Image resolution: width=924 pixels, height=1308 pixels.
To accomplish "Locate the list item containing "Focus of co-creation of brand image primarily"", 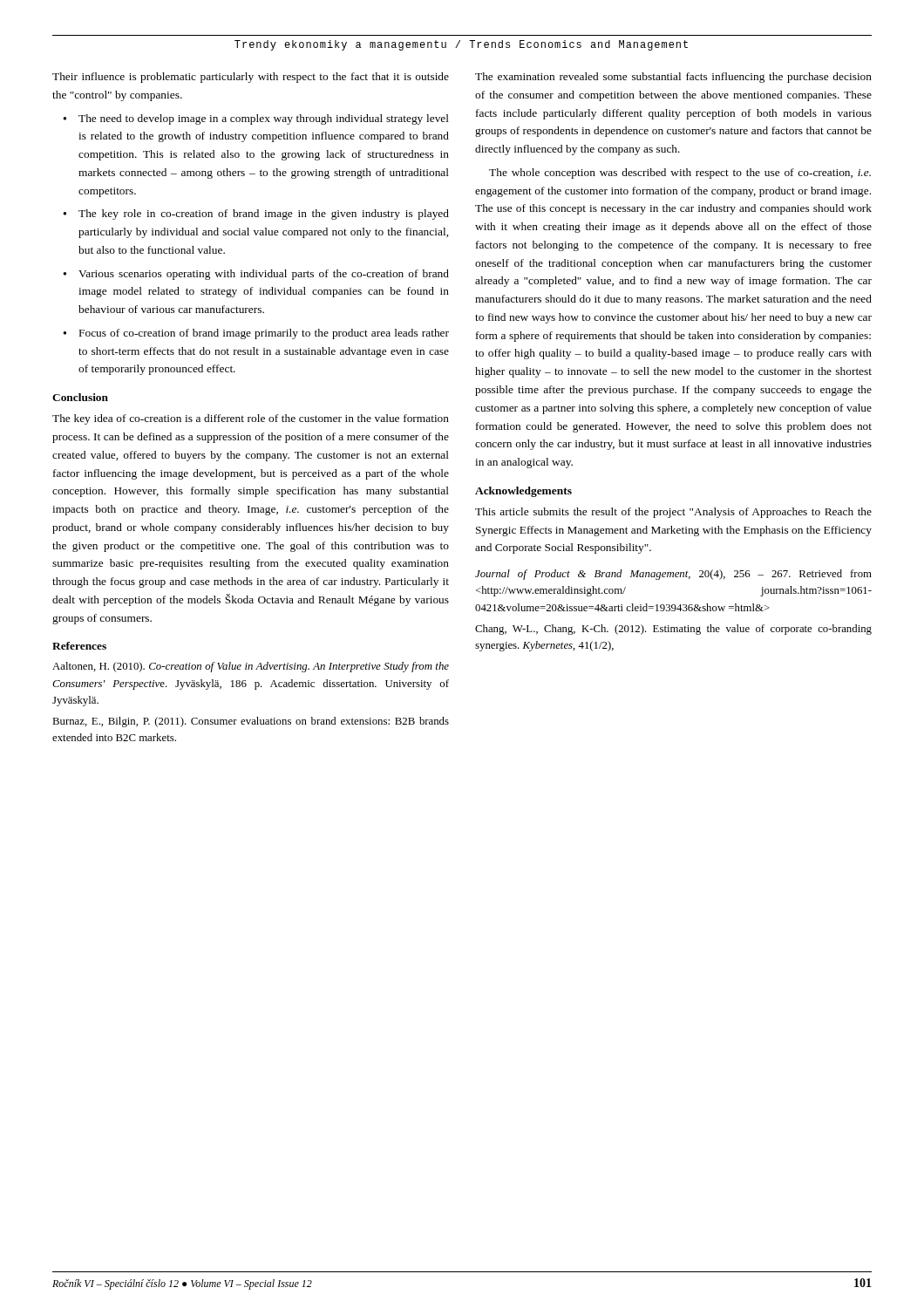I will [264, 351].
